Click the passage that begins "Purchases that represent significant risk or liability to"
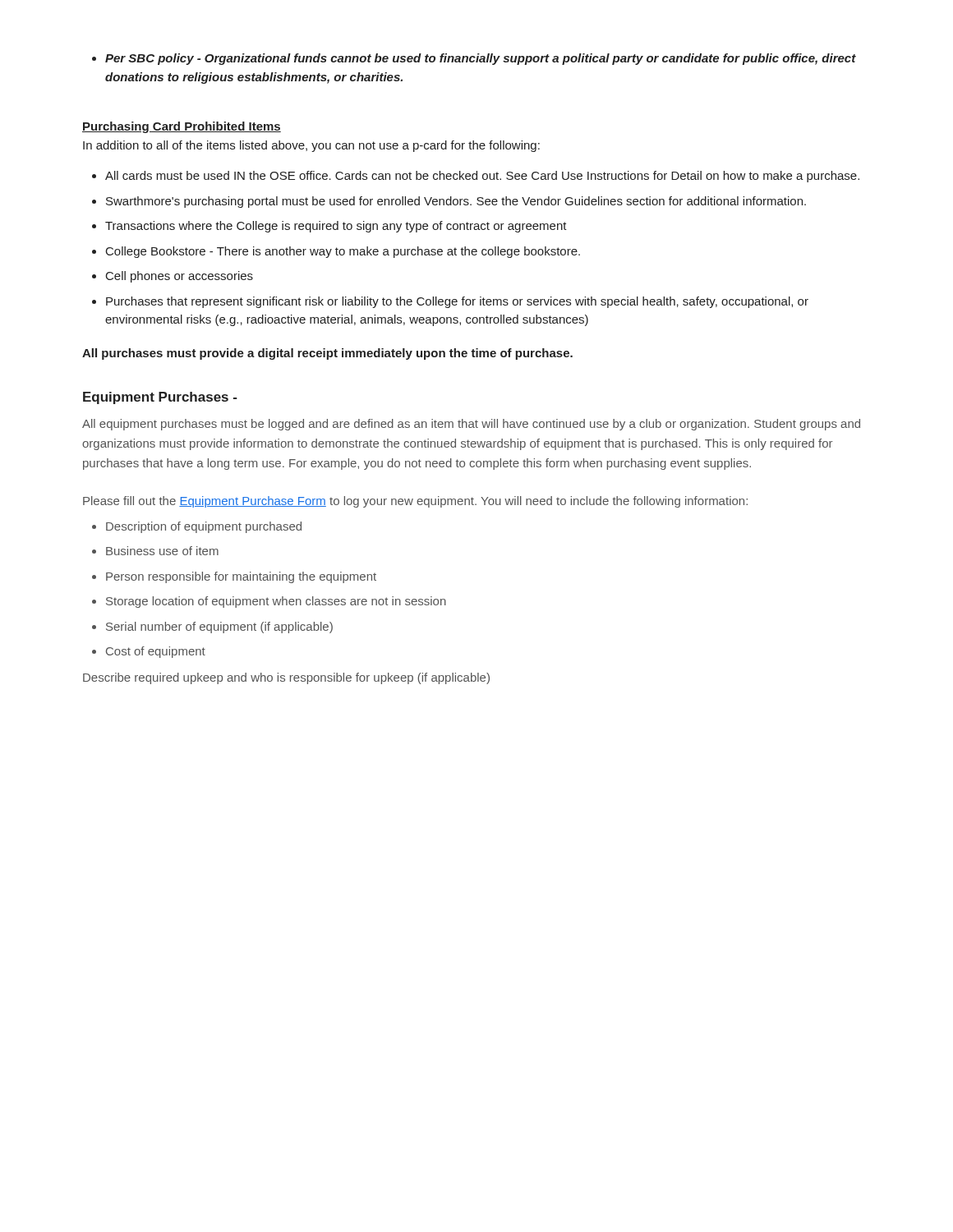Image resolution: width=953 pixels, height=1232 pixels. click(x=476, y=310)
